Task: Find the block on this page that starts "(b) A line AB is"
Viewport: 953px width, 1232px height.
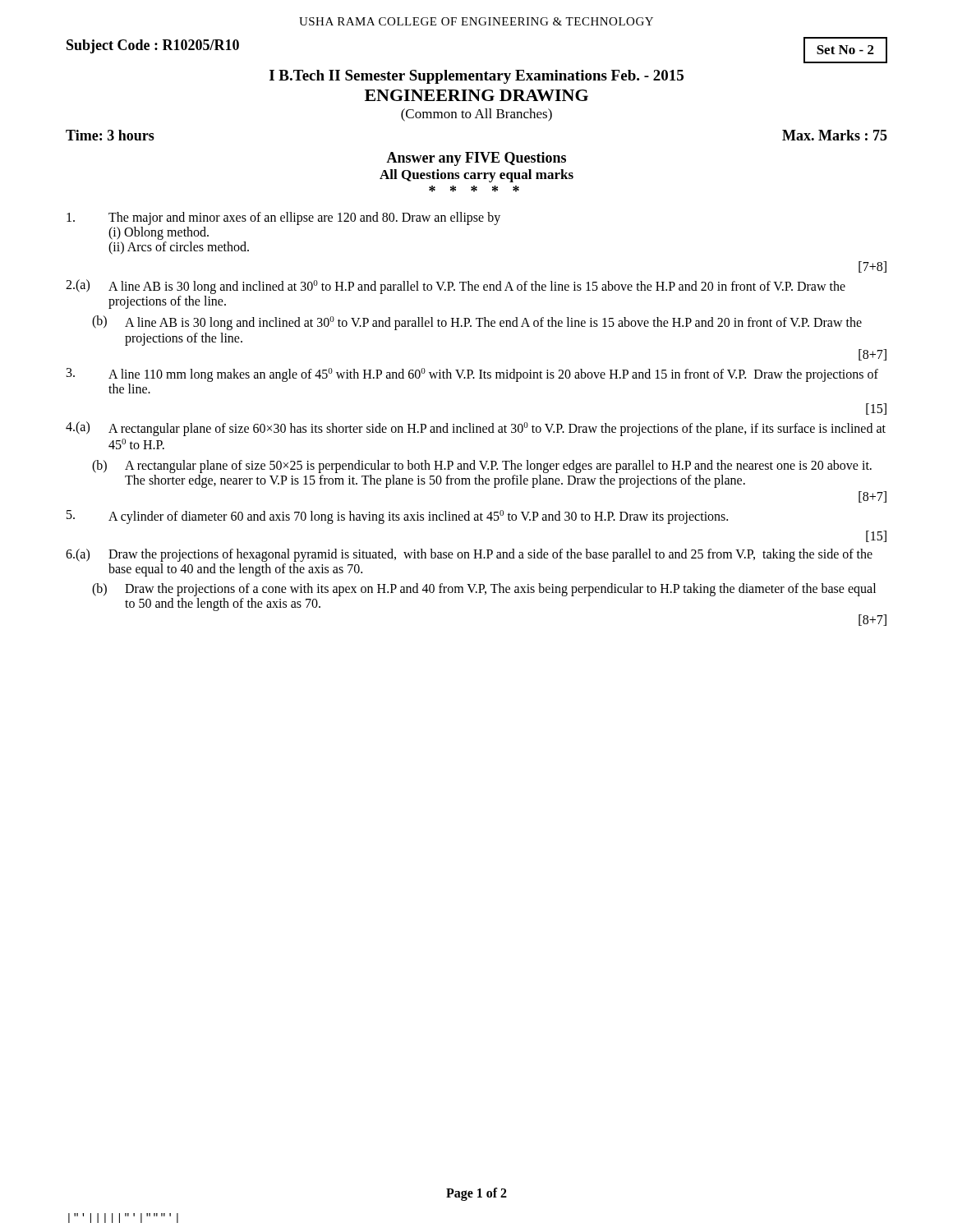Action: [x=477, y=323]
